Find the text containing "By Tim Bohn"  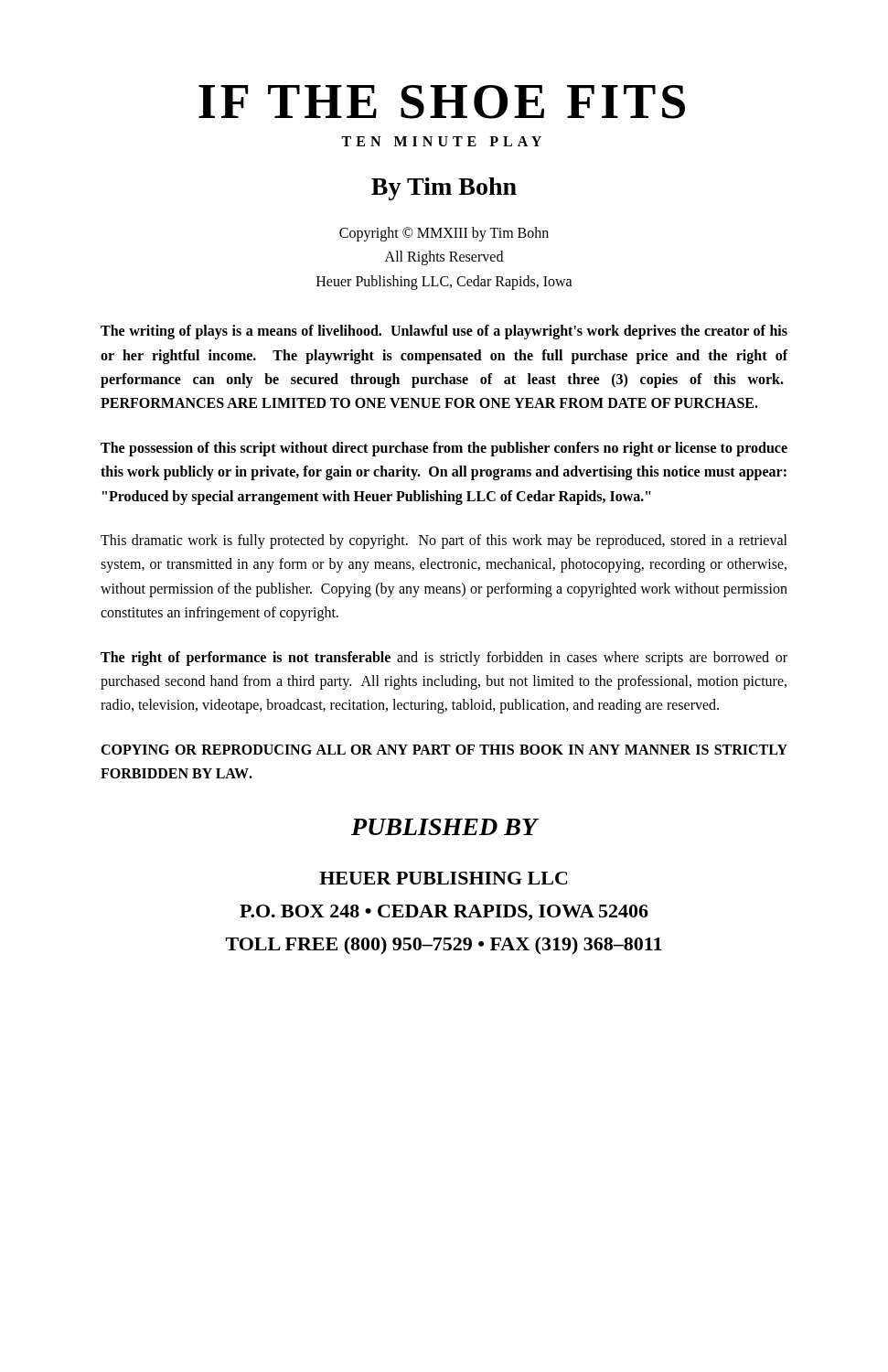pos(444,186)
